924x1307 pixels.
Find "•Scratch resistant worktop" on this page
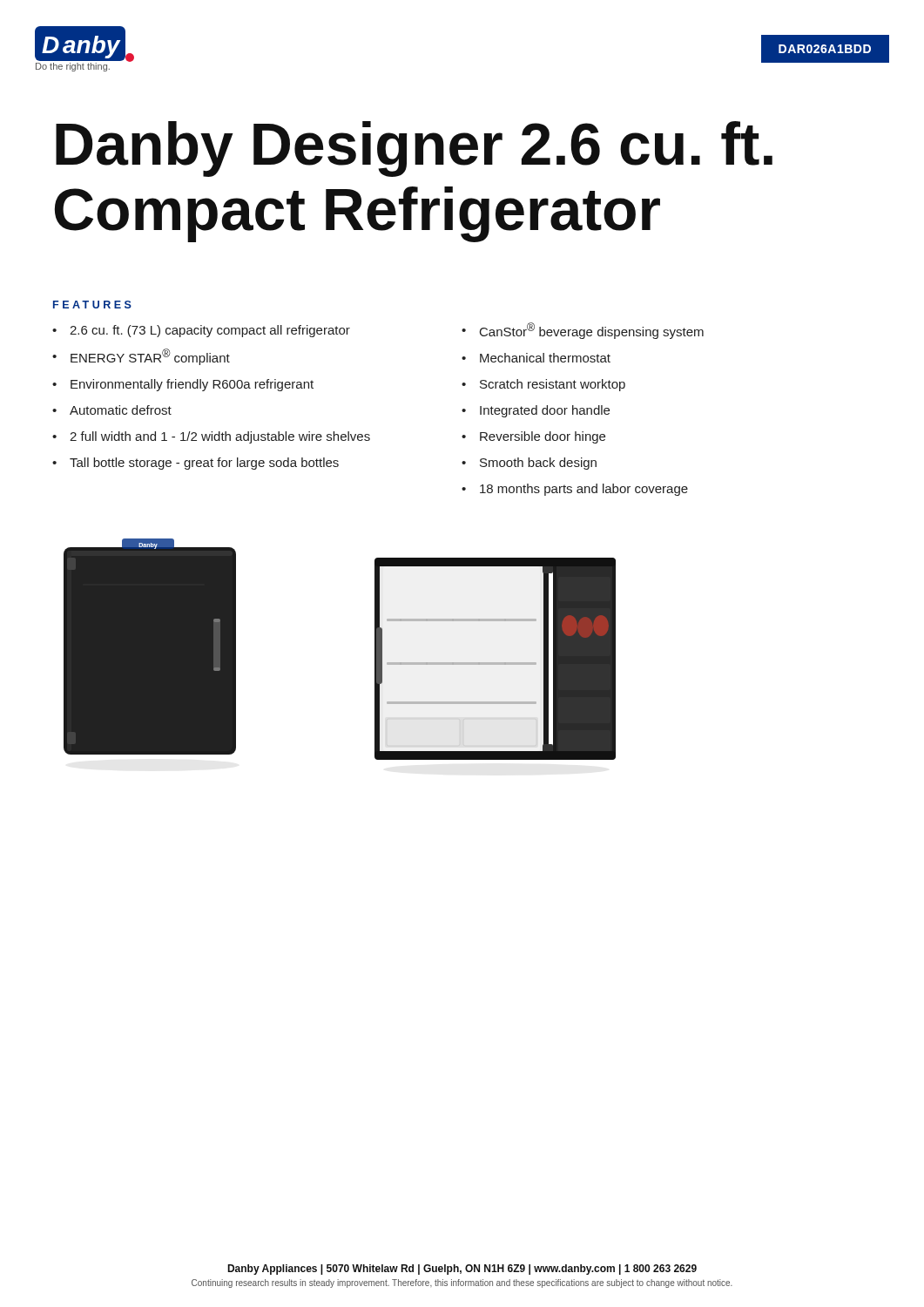544,384
